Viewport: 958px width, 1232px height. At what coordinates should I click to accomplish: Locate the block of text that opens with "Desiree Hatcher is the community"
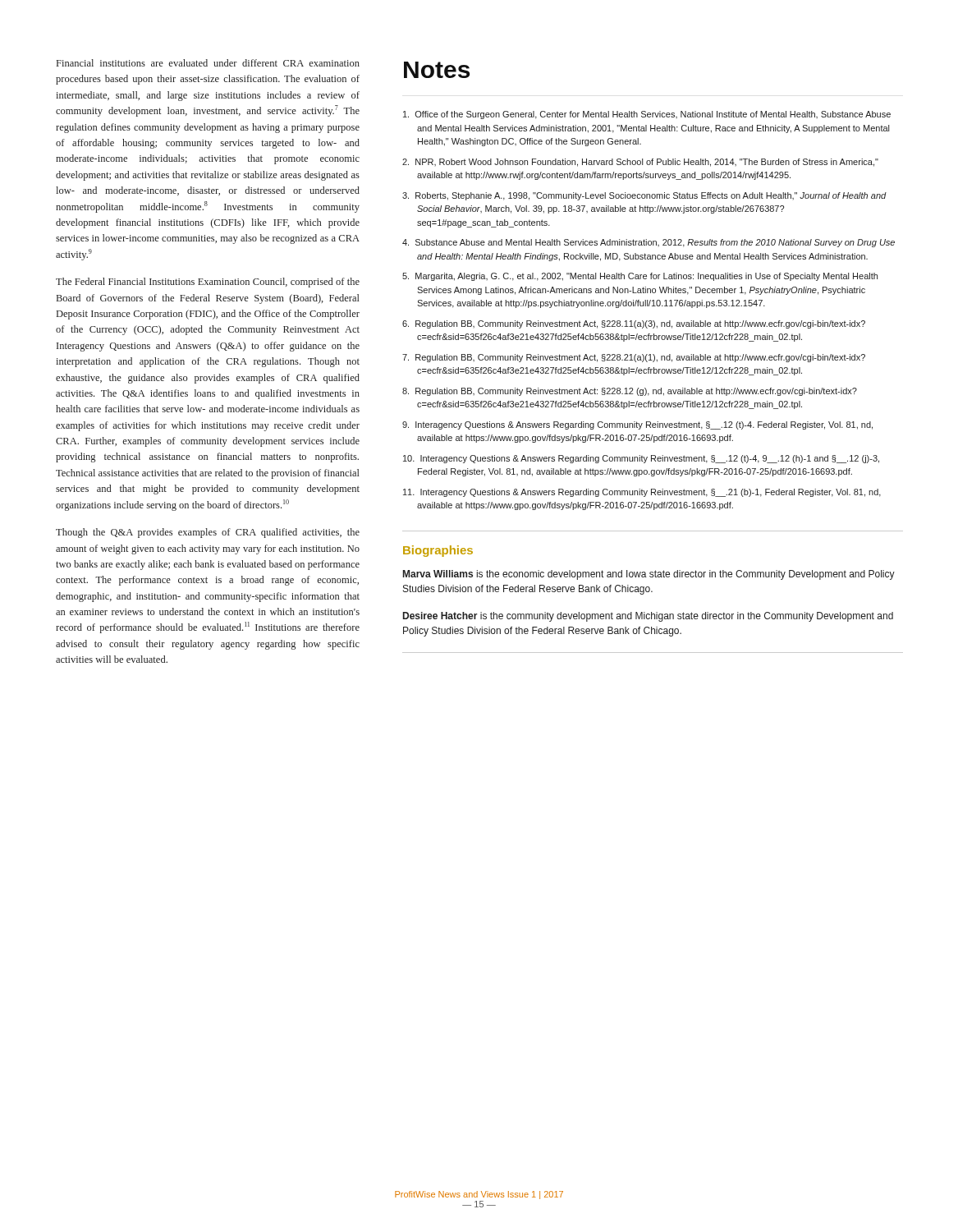(x=653, y=624)
